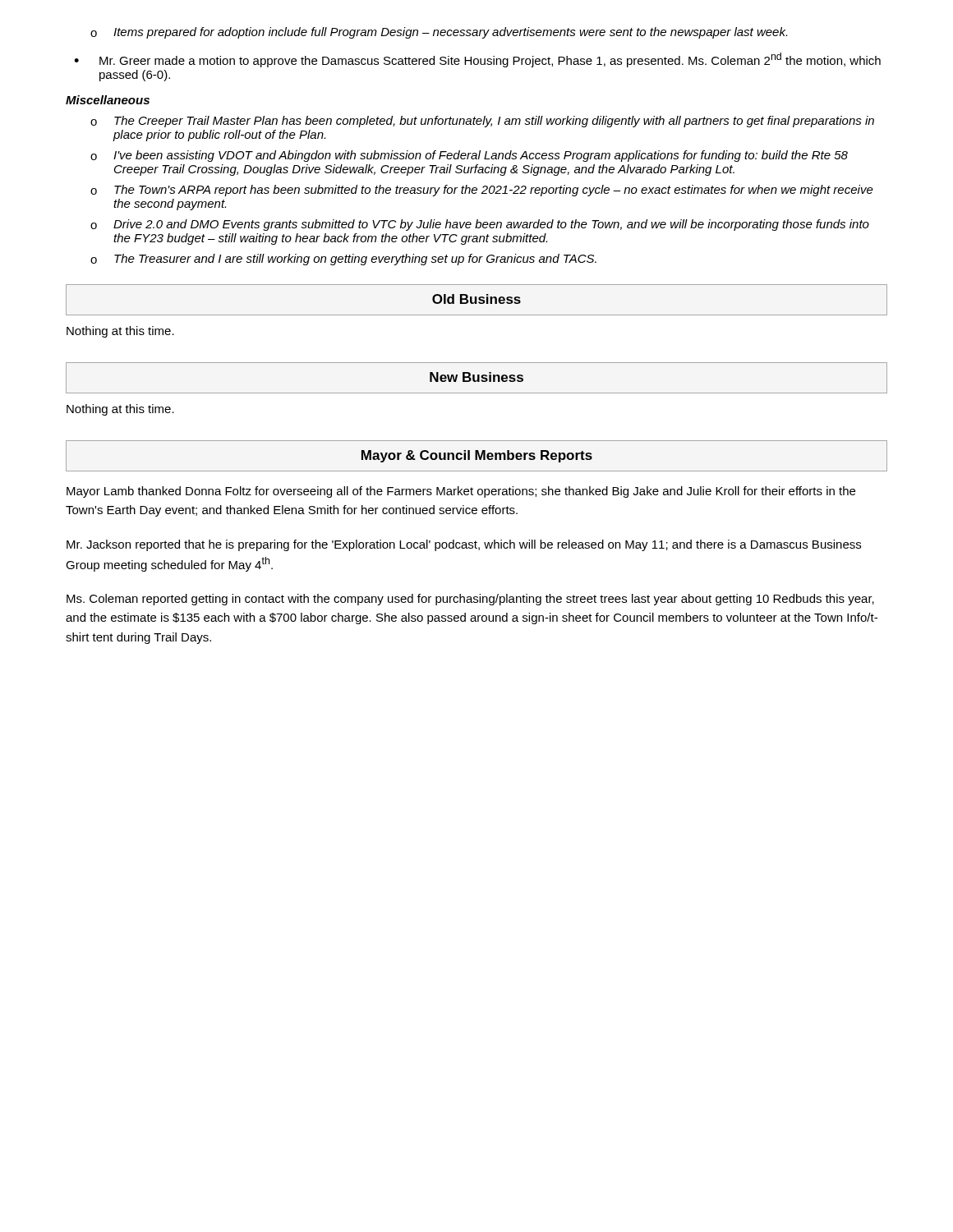
Task: Navigate to the region starting "Old Business"
Action: tap(476, 300)
